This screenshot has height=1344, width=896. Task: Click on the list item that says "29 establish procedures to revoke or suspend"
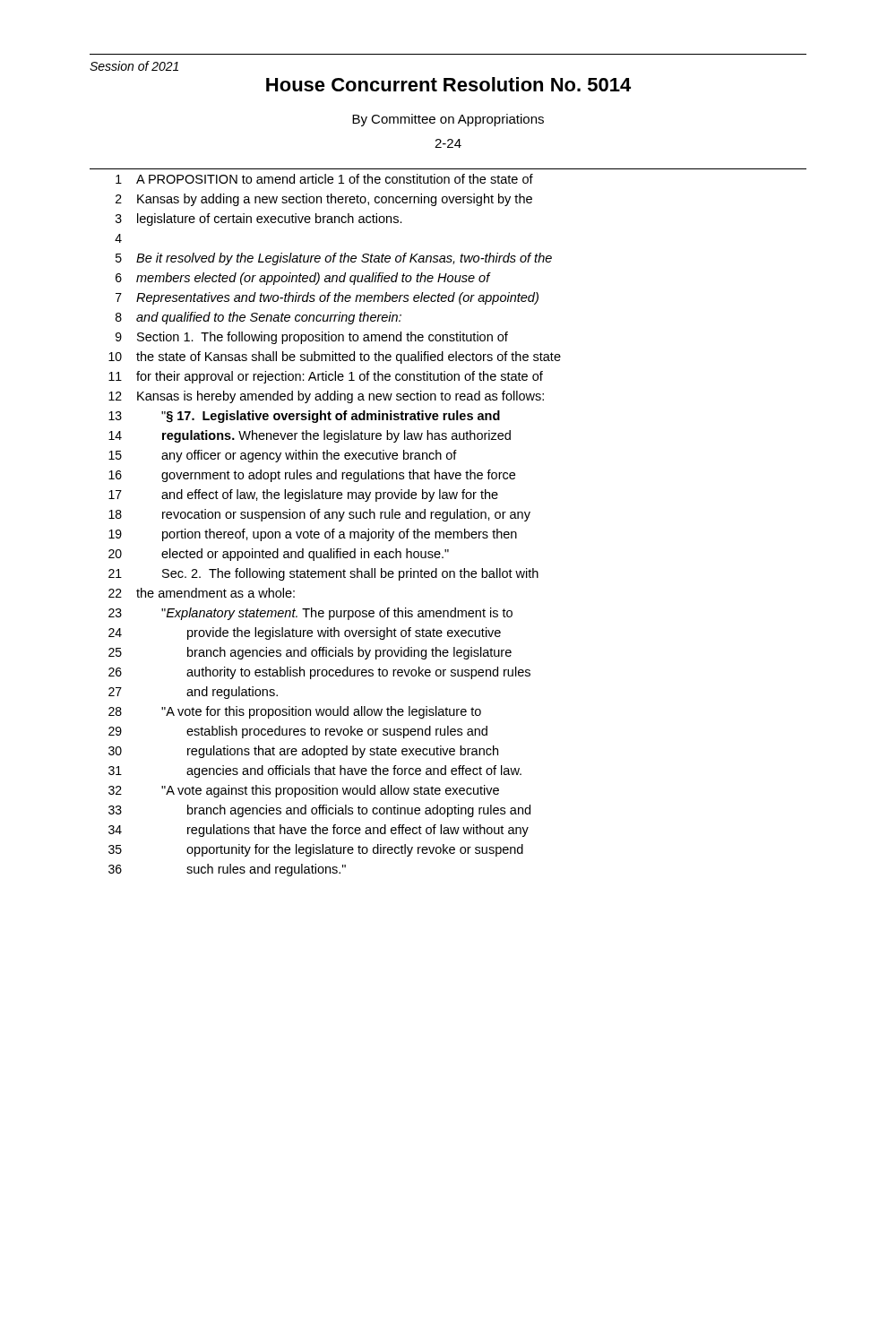pyautogui.click(x=448, y=731)
